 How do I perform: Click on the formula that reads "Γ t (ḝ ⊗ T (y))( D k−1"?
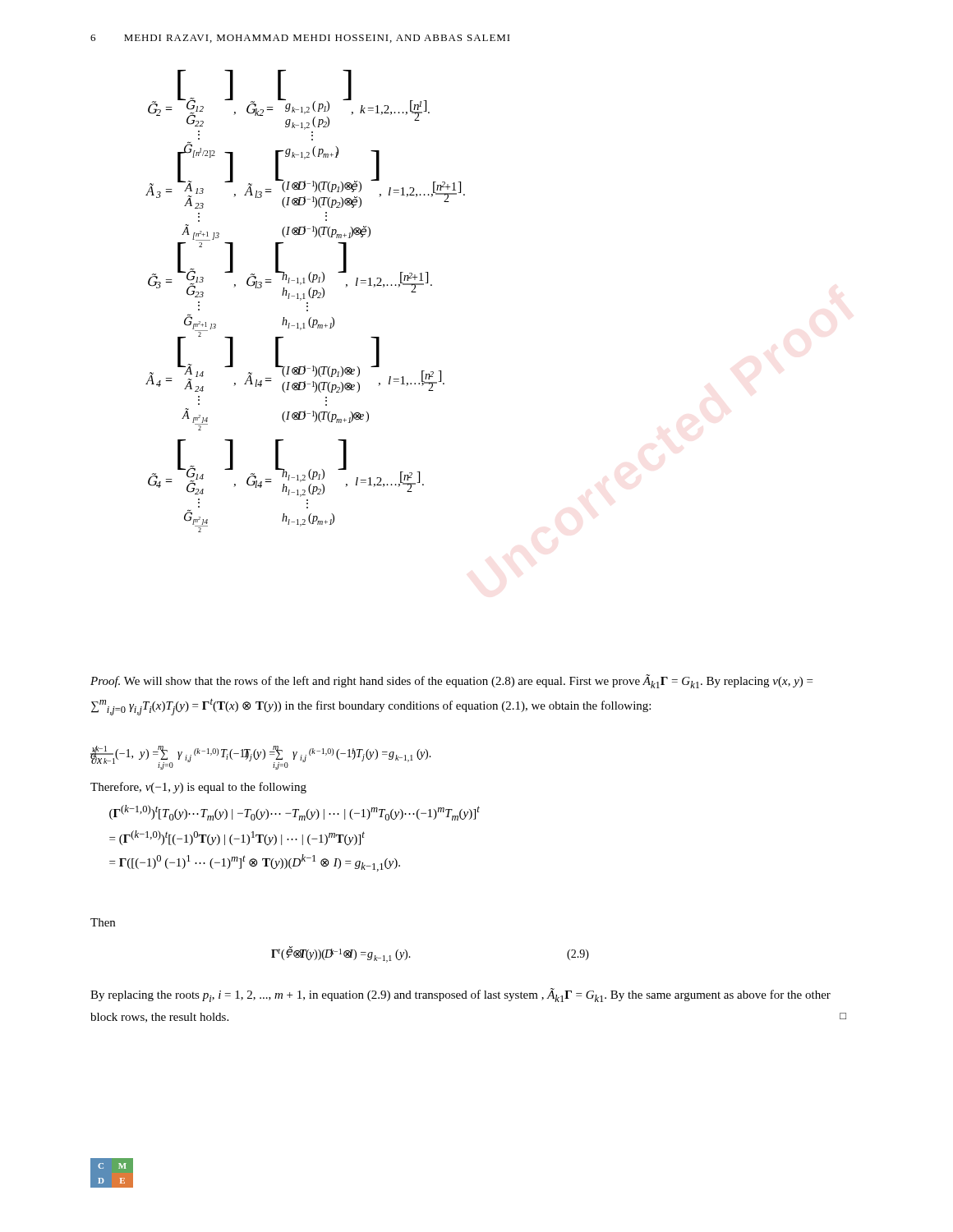350,954
